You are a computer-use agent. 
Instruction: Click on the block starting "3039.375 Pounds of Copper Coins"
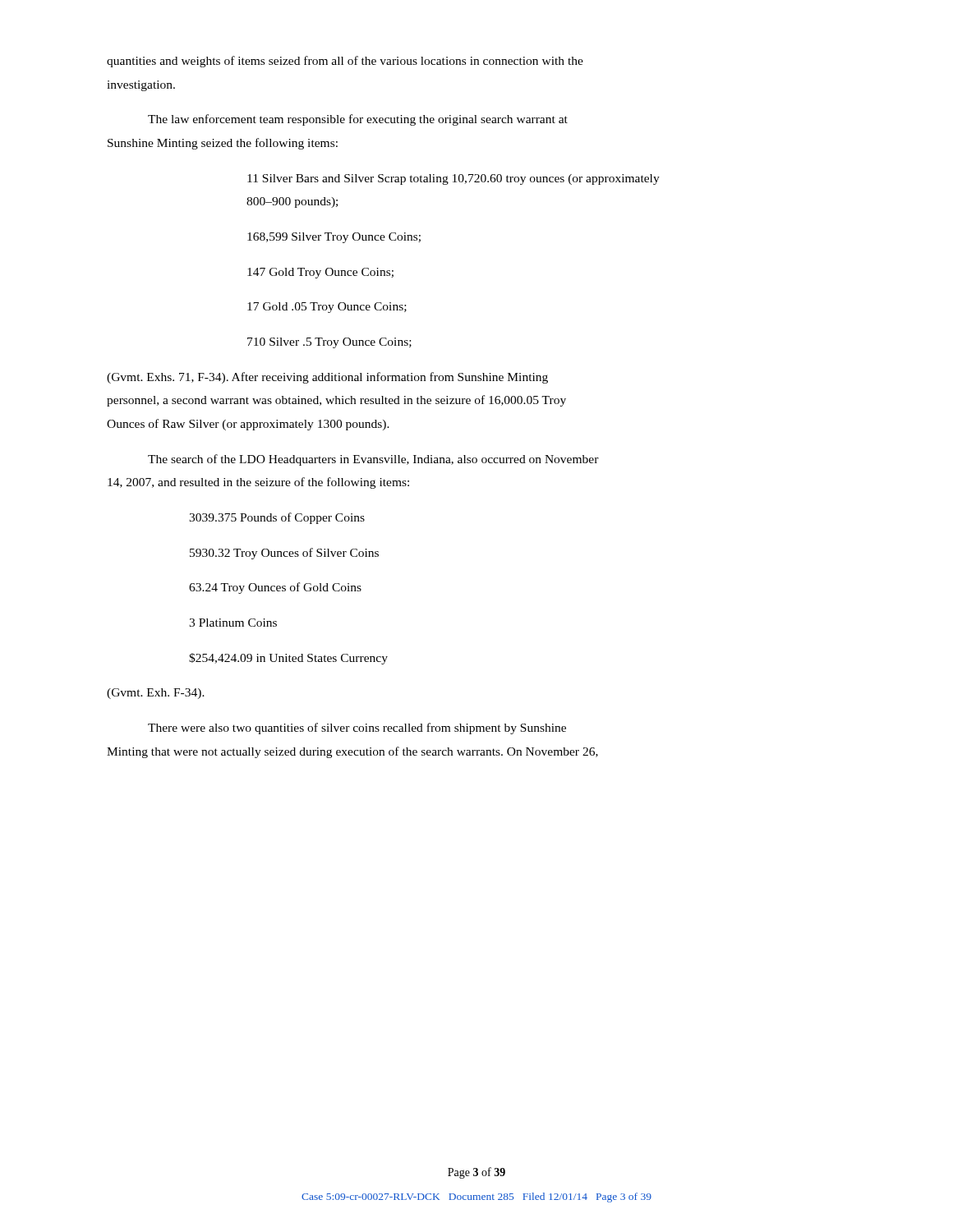277,518
